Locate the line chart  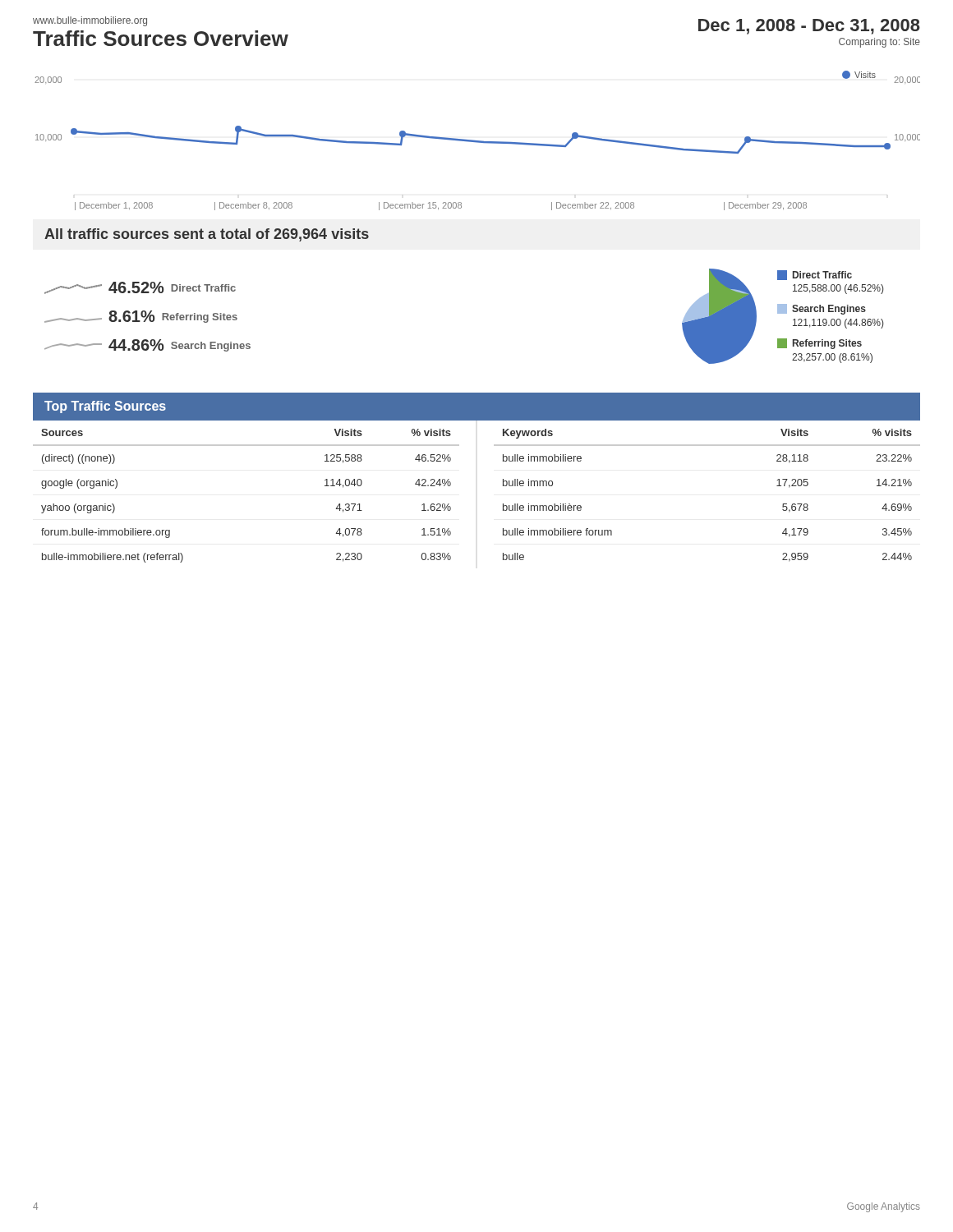pyautogui.click(x=476, y=139)
